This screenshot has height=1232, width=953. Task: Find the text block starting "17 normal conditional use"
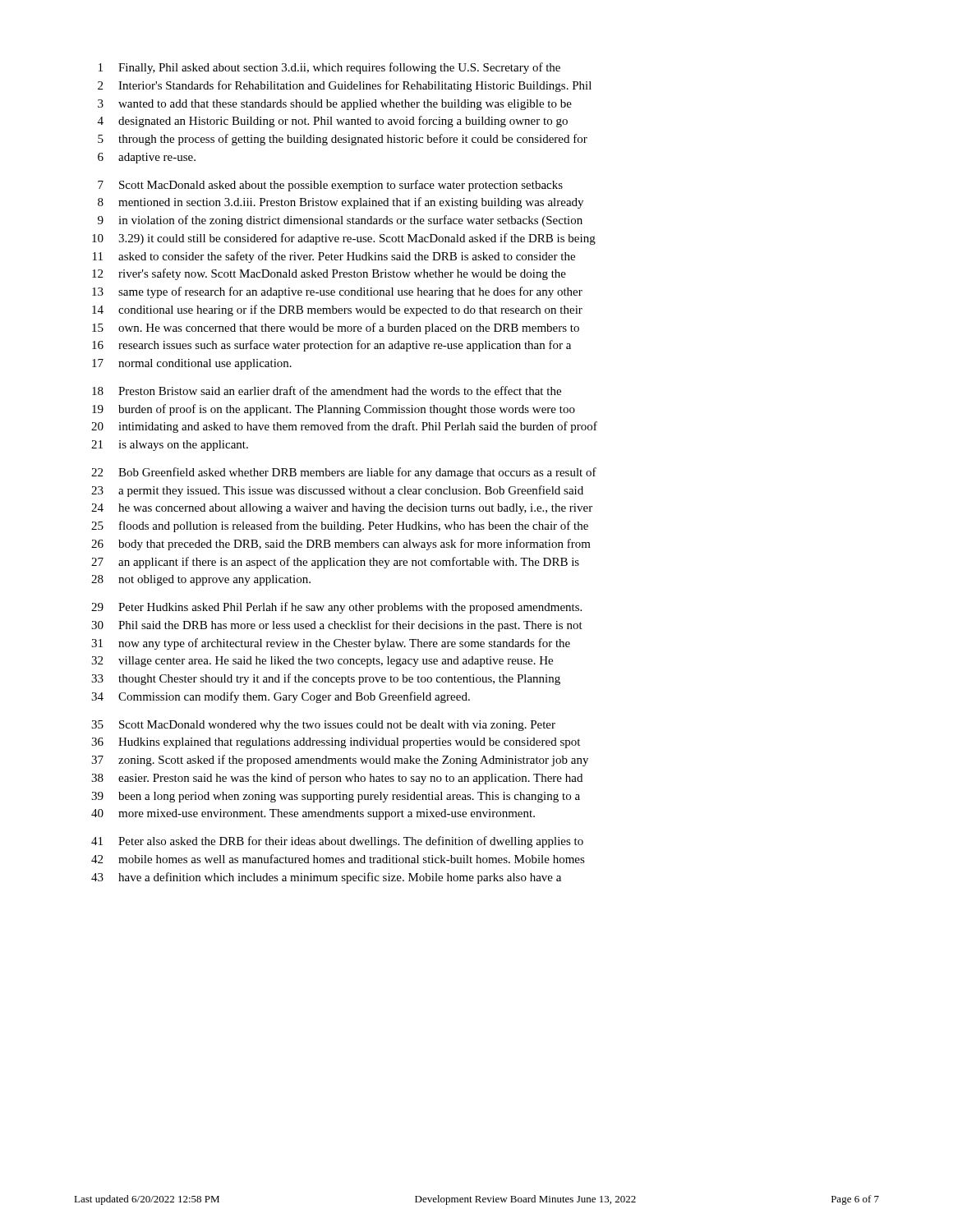pyautogui.click(x=192, y=364)
